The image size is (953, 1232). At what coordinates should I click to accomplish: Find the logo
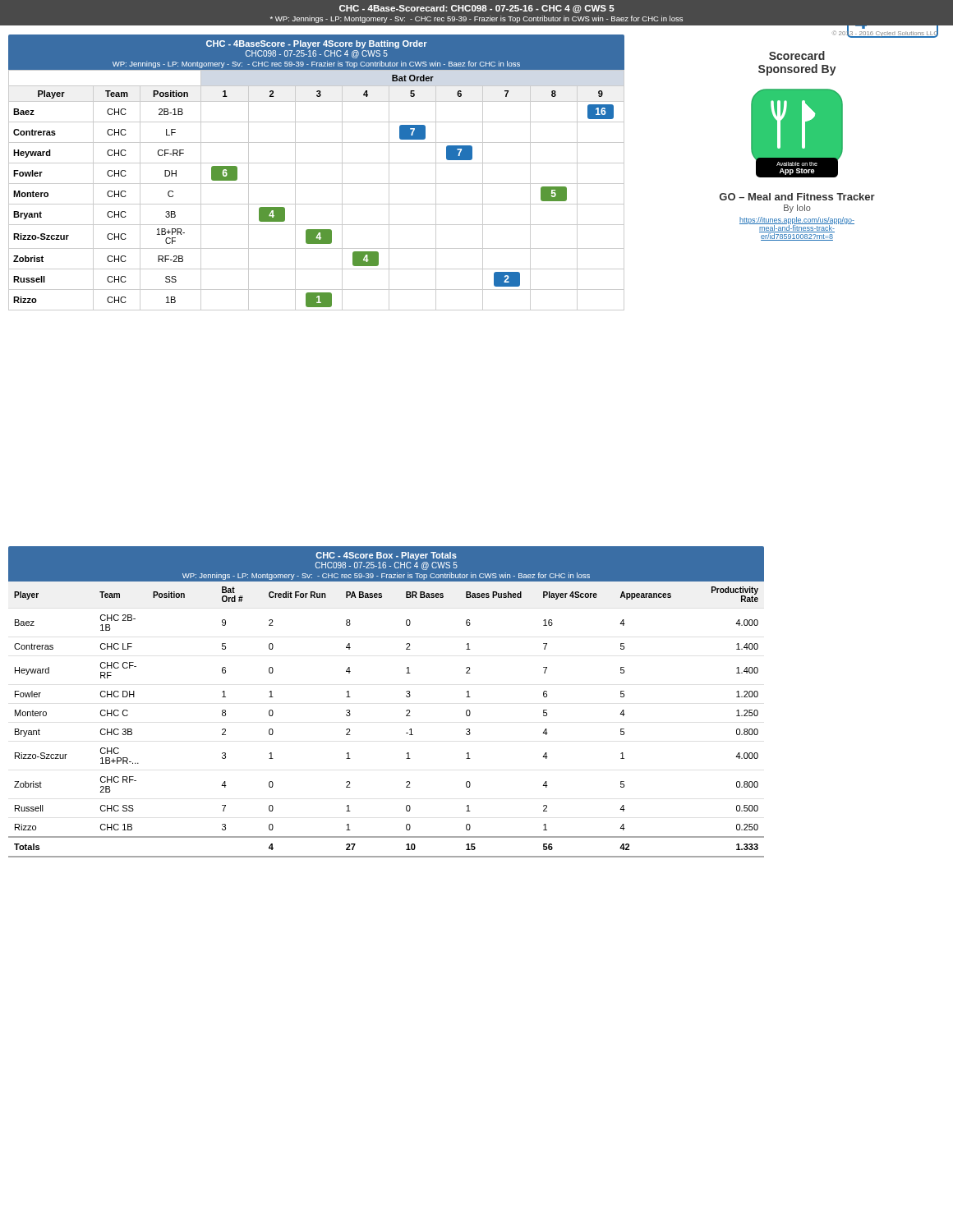click(x=892, y=22)
